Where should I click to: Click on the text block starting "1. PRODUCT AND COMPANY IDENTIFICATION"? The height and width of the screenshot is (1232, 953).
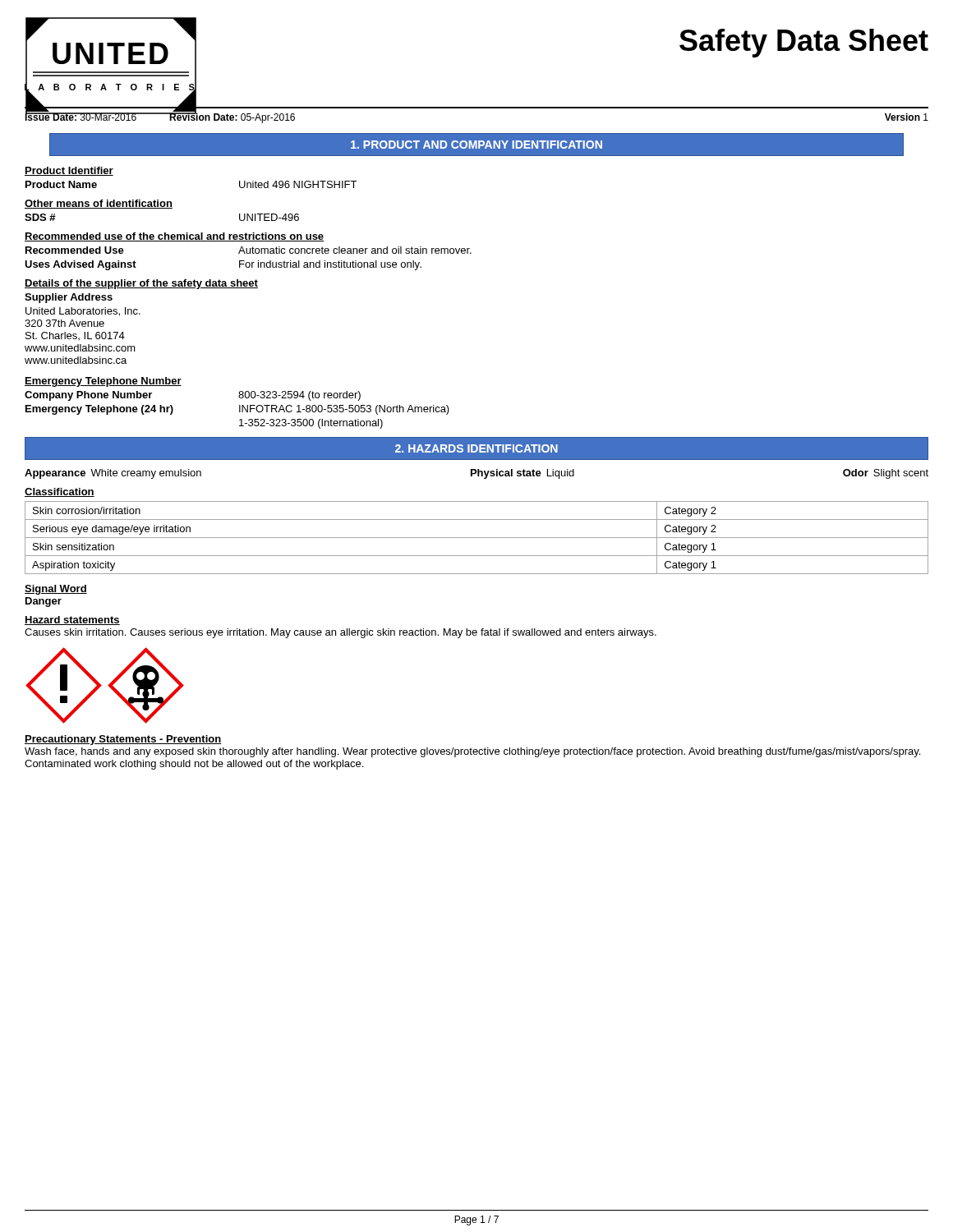point(476,145)
